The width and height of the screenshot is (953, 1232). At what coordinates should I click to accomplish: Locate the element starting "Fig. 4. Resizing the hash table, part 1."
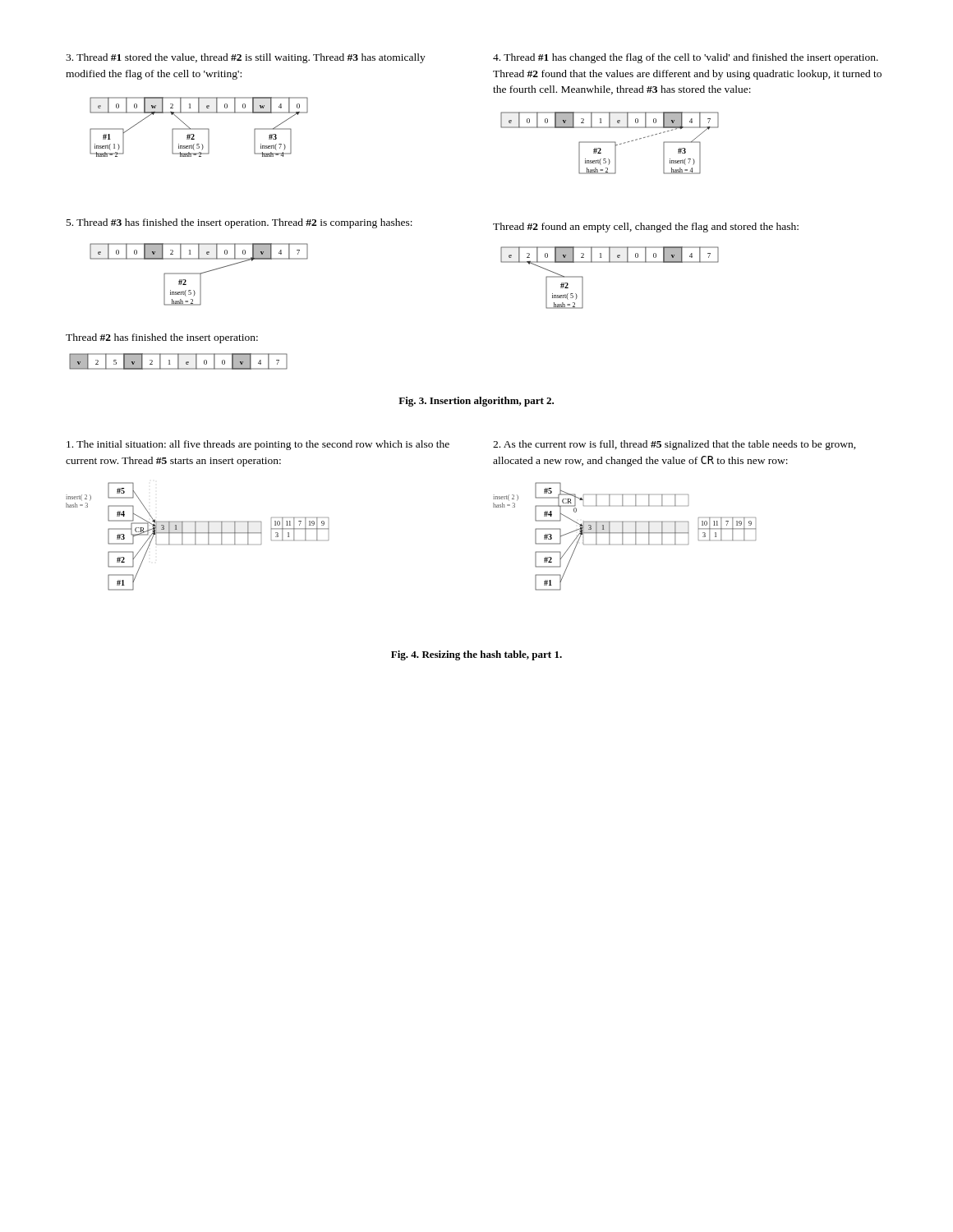tap(476, 654)
